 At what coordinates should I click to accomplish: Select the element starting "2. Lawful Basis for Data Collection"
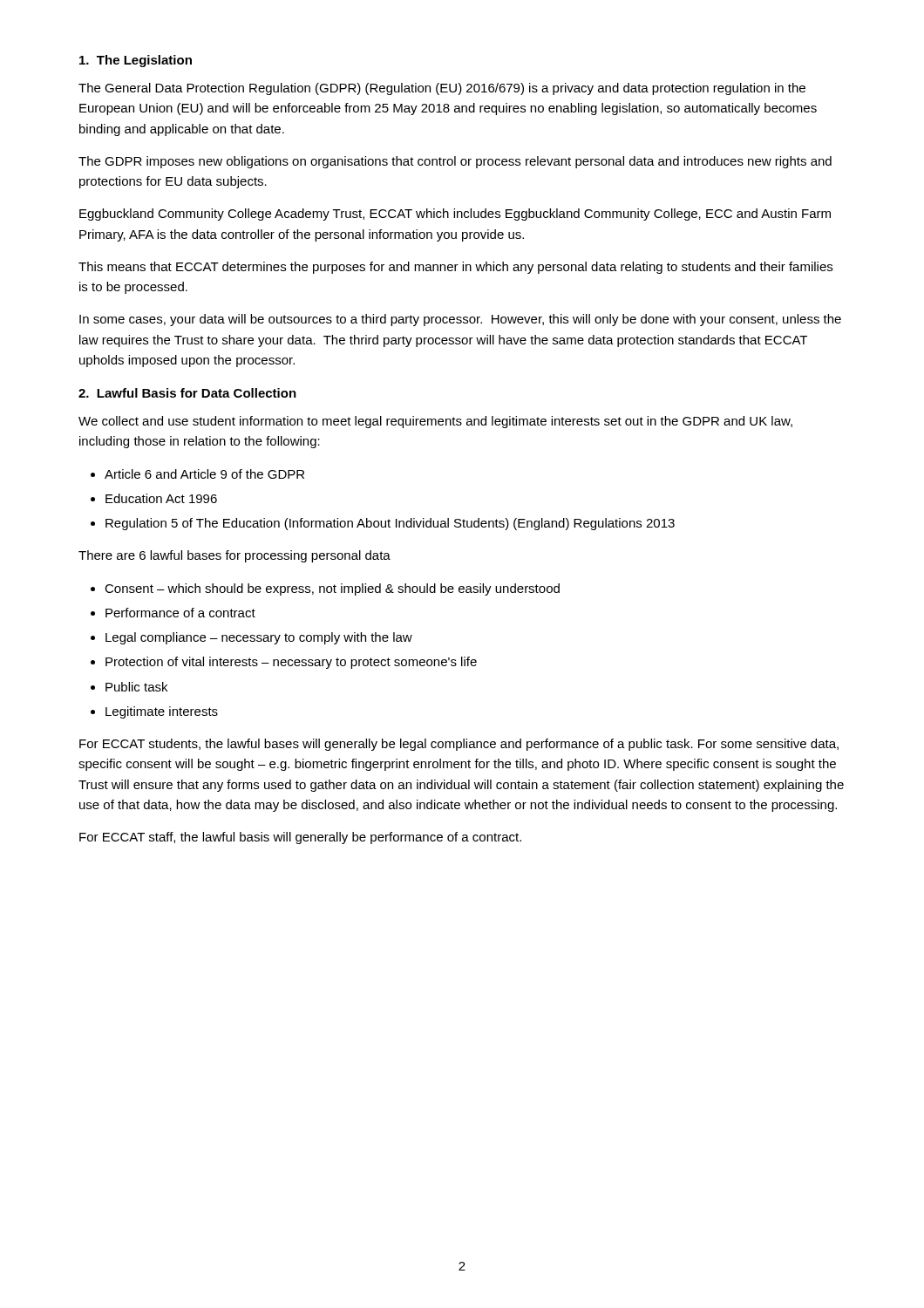pyautogui.click(x=187, y=393)
